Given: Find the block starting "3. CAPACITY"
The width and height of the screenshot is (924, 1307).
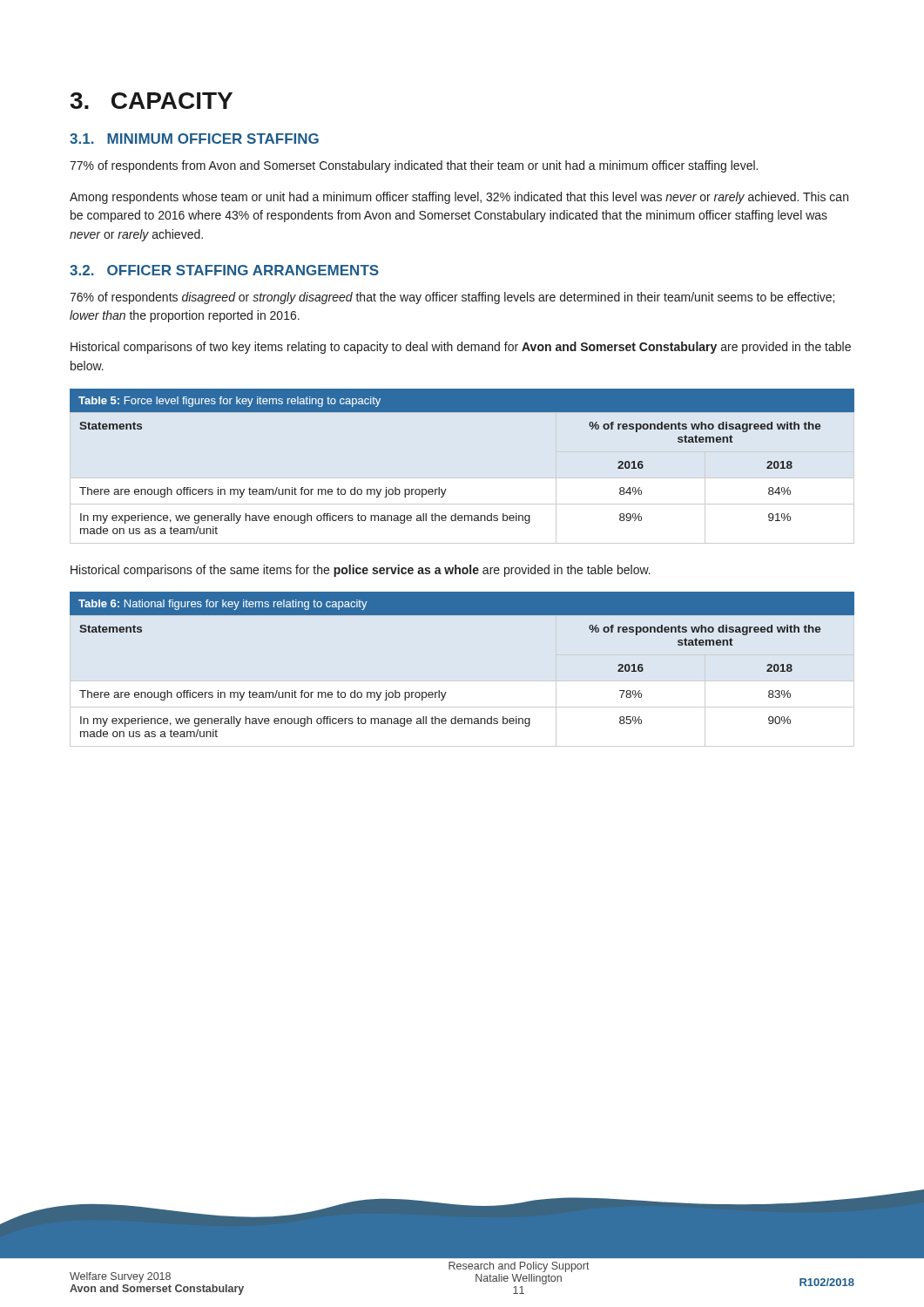Looking at the screenshot, I should click(151, 101).
